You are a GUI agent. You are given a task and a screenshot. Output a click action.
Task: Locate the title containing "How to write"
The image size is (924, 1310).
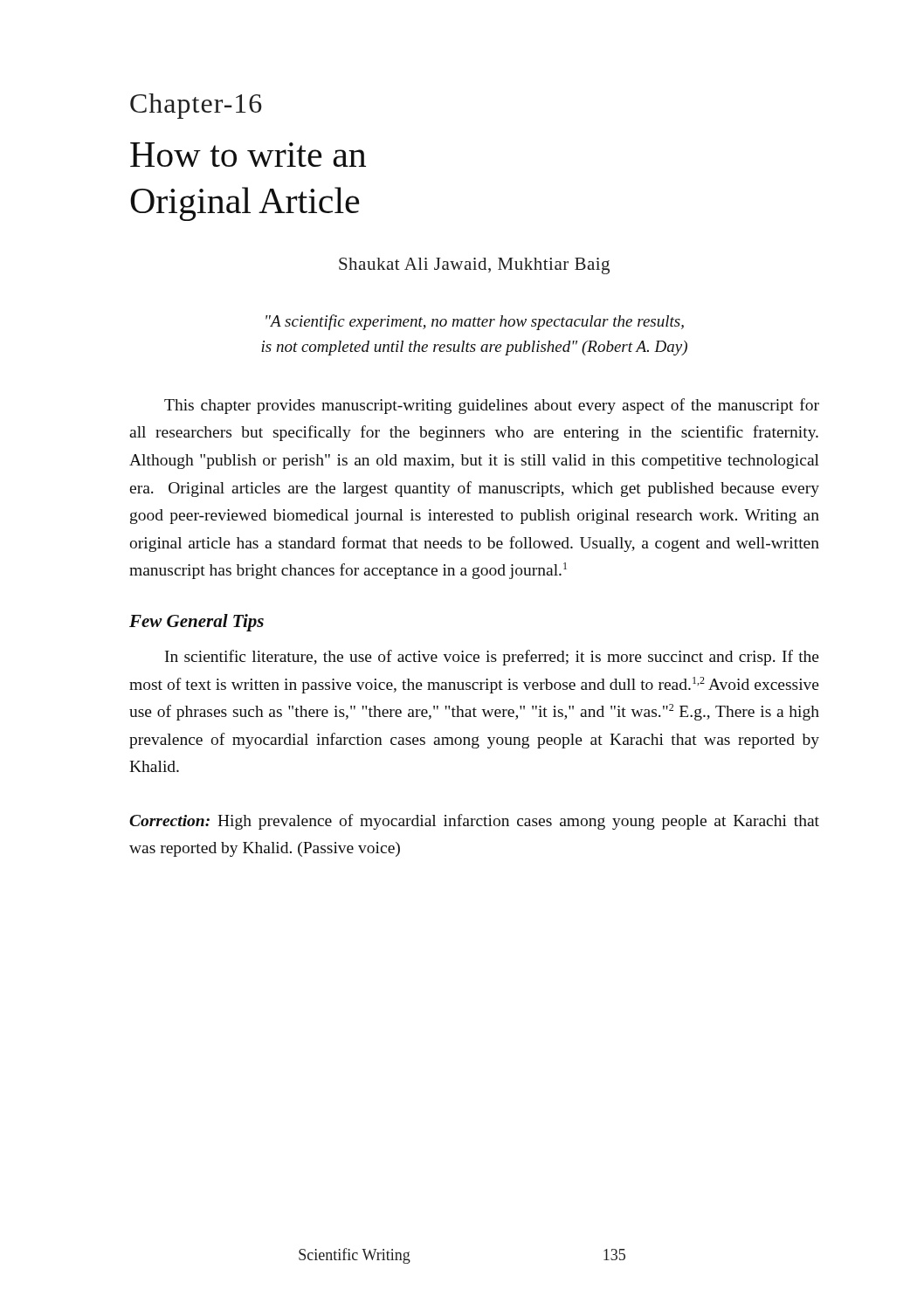(248, 178)
